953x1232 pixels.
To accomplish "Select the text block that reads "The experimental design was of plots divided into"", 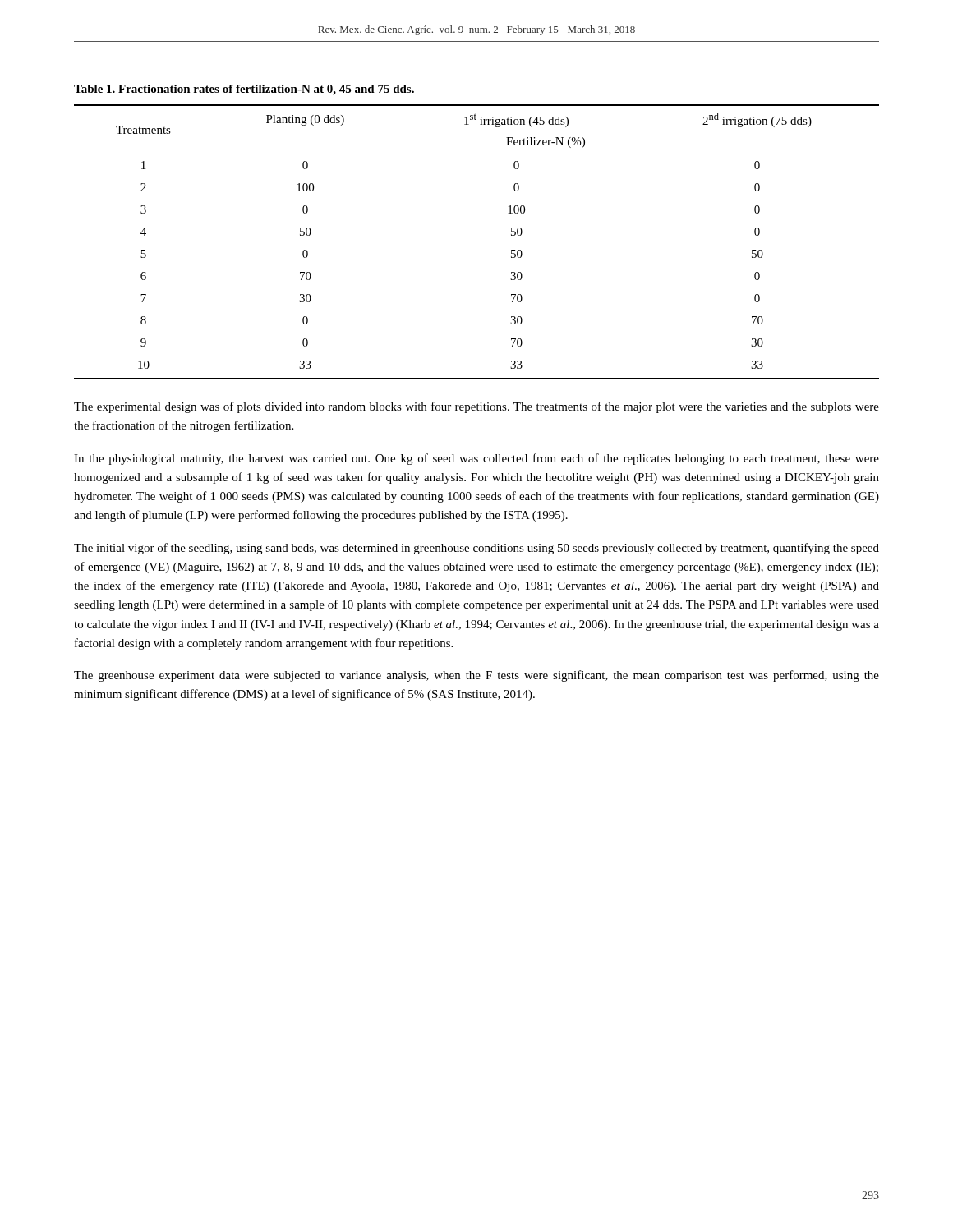I will click(x=476, y=416).
